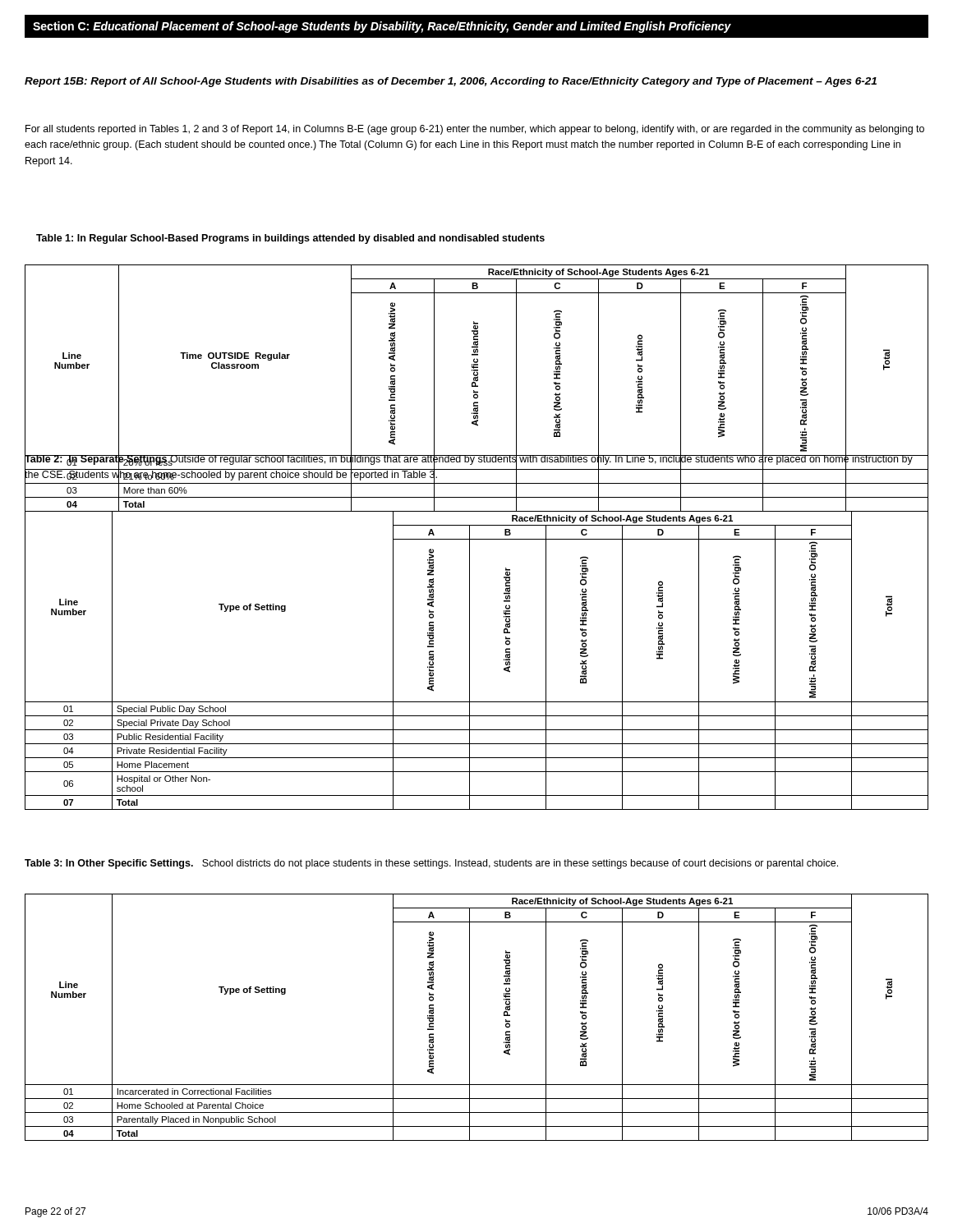Locate the section header that reads "Section C: Educational"
This screenshot has height=1232, width=953.
coord(382,26)
